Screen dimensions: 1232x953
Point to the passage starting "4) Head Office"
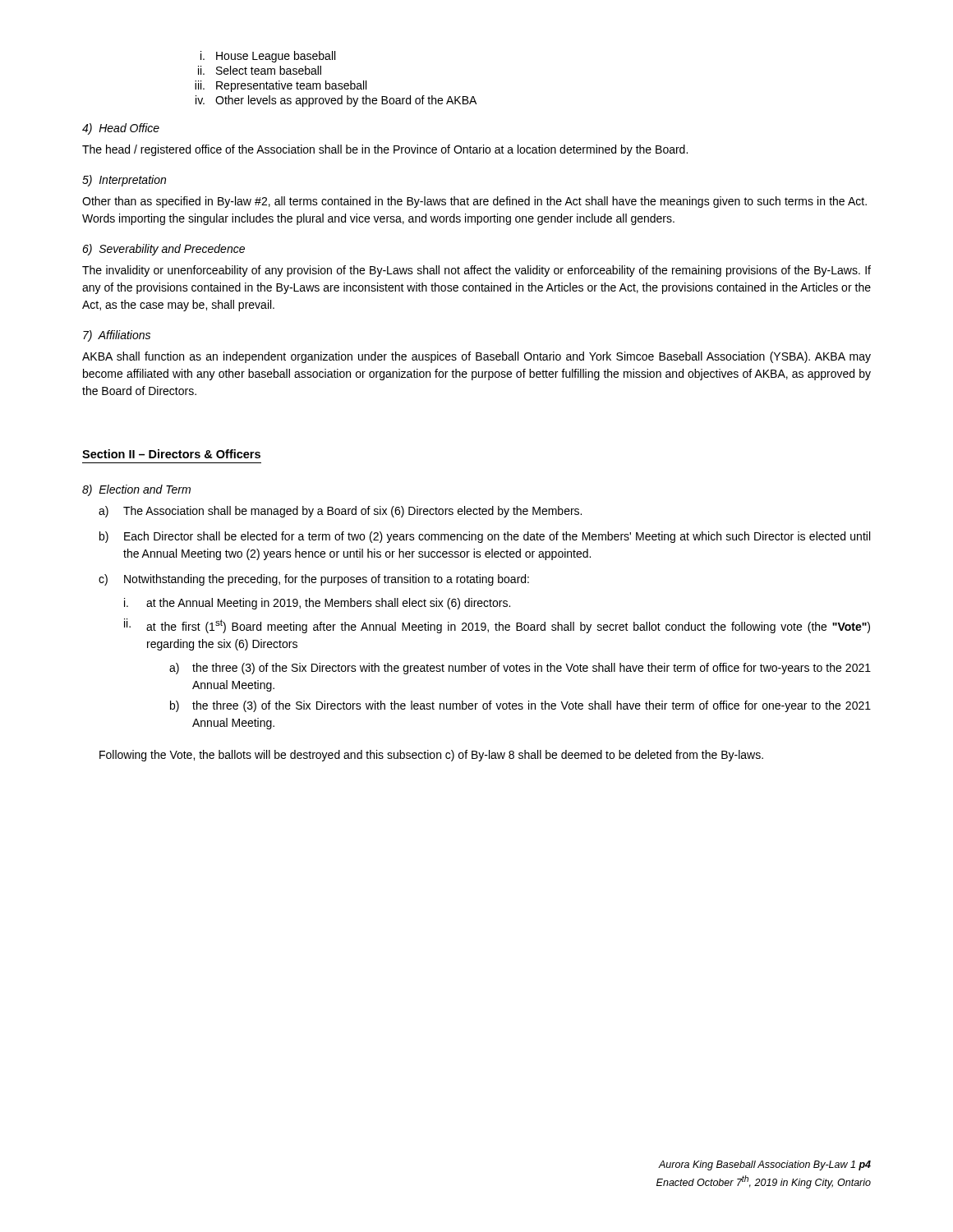click(x=121, y=129)
